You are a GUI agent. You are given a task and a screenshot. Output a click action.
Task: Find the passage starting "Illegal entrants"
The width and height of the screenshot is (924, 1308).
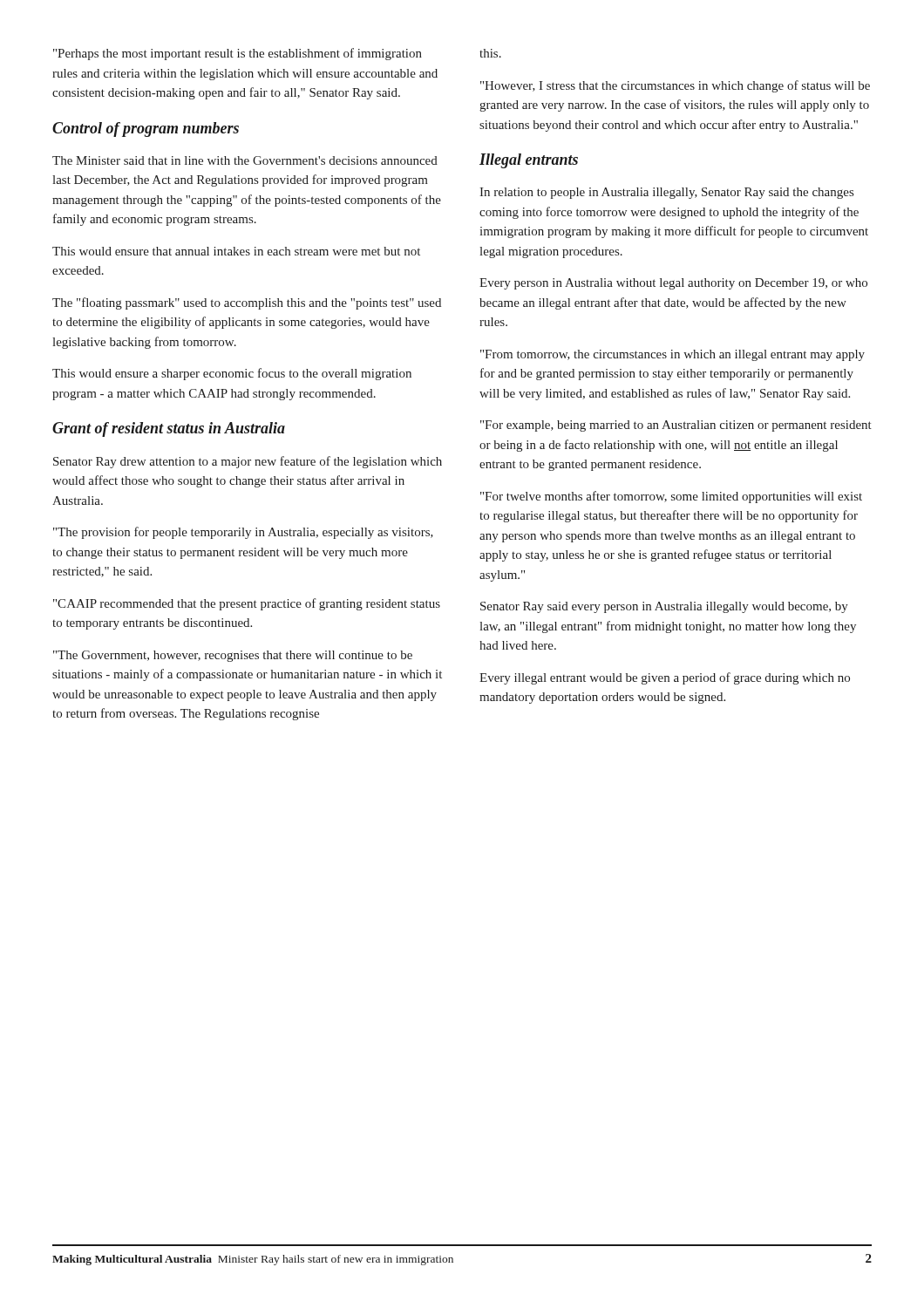(529, 161)
